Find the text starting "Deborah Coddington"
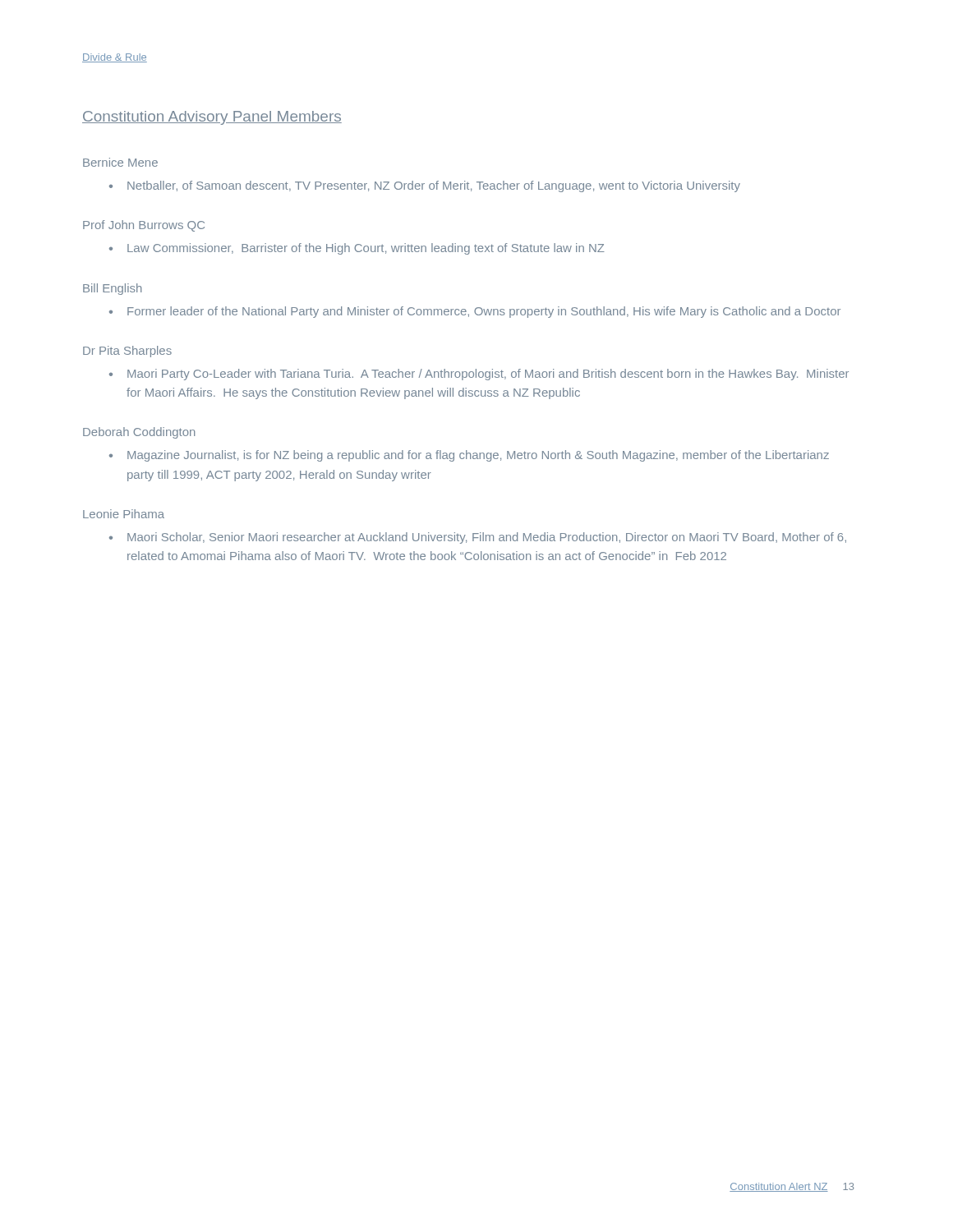The width and height of the screenshot is (953, 1232). 139,432
